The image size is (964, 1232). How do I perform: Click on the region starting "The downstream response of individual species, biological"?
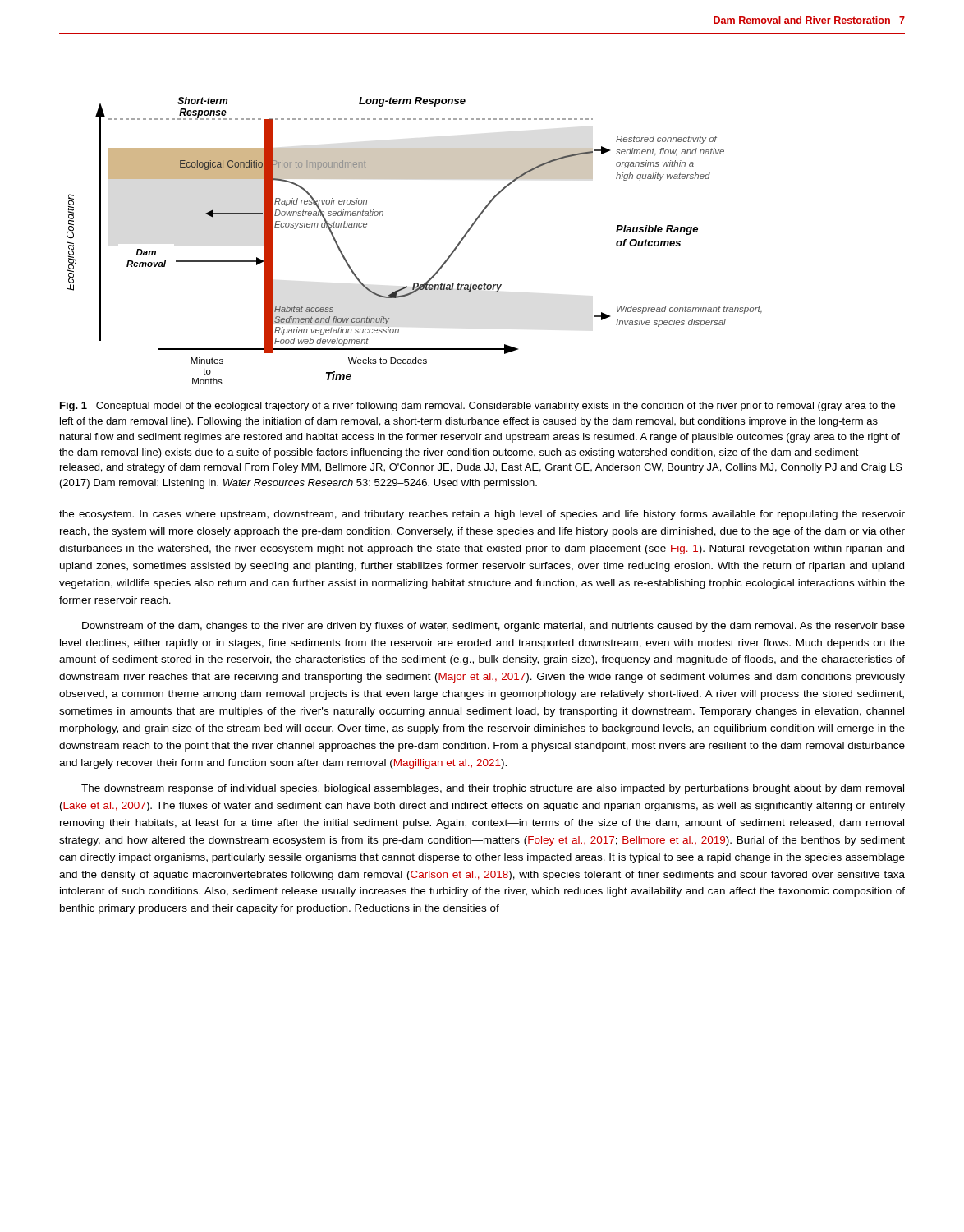coord(482,848)
